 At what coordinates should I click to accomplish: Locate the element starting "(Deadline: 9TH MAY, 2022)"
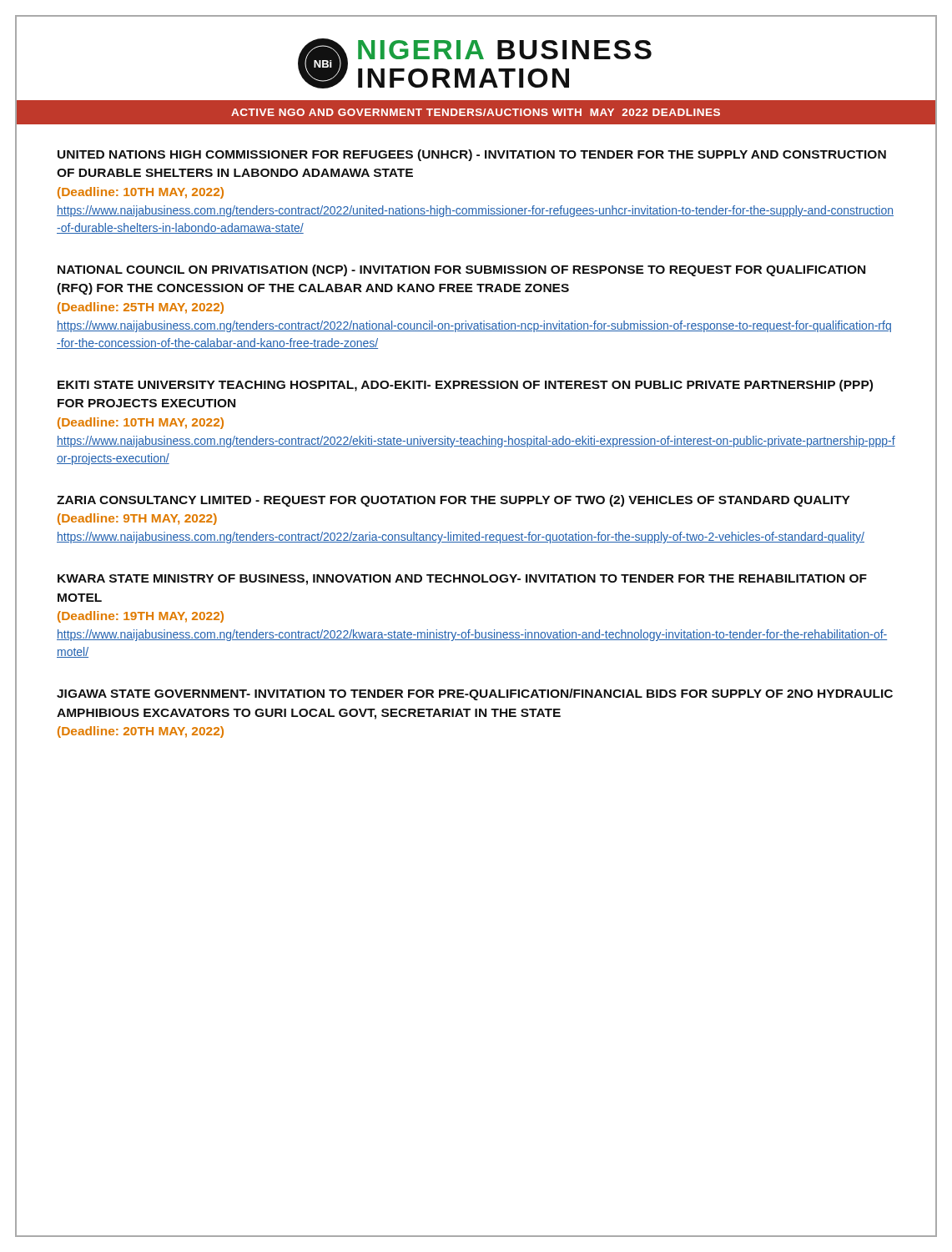(137, 518)
